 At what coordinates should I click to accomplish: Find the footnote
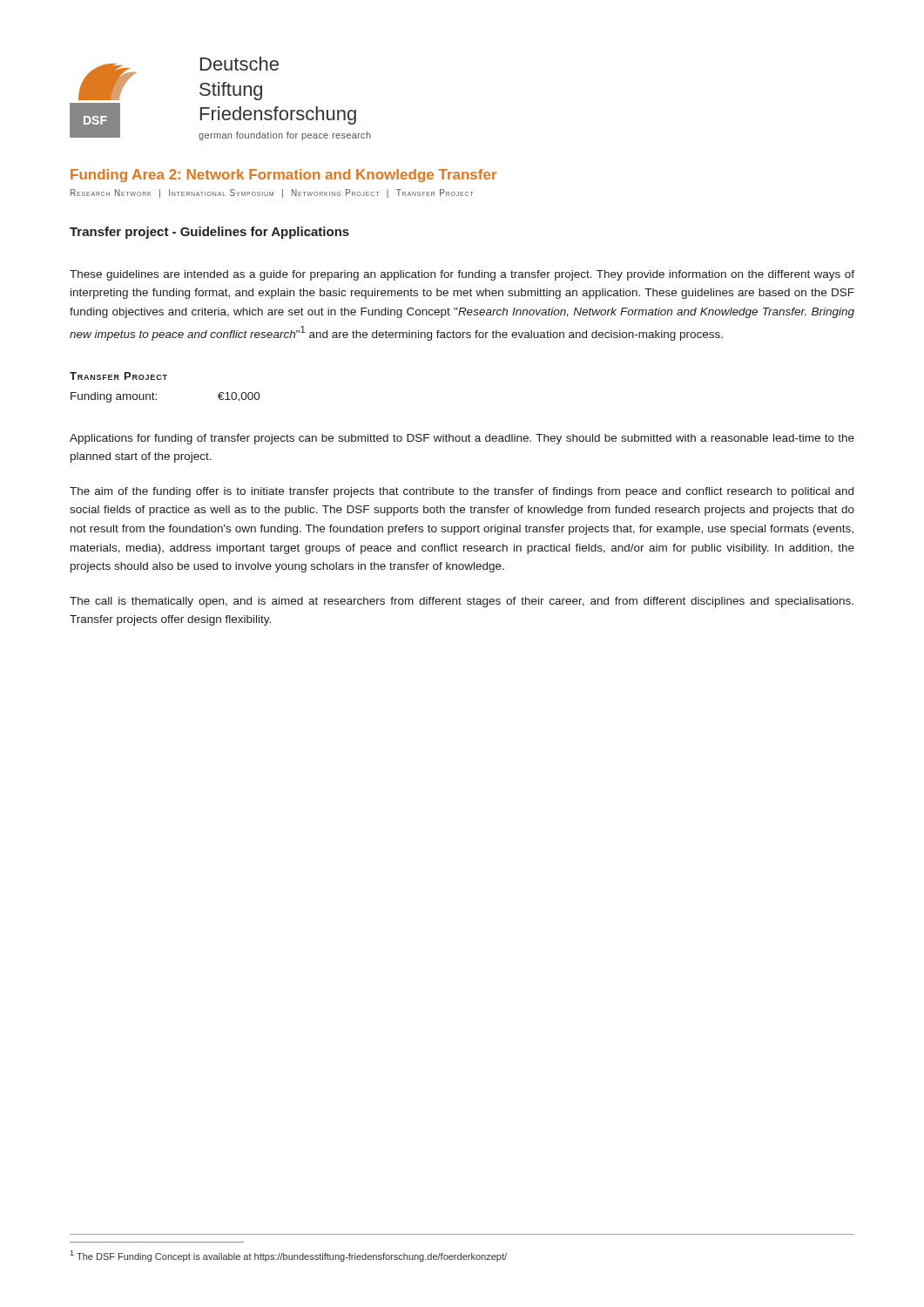tap(288, 1255)
